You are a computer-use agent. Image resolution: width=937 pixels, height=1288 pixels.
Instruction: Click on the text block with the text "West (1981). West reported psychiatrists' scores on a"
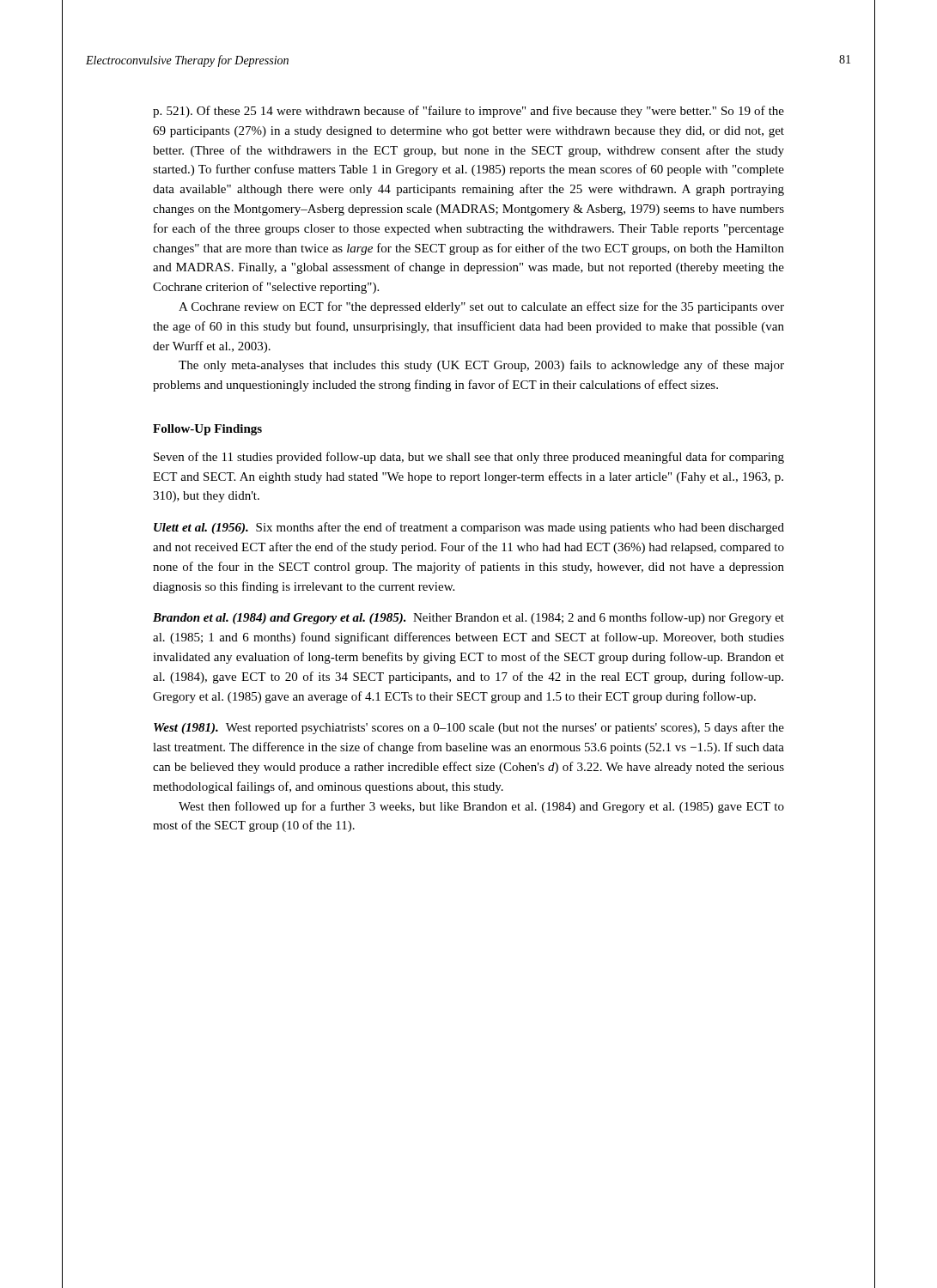coord(468,757)
